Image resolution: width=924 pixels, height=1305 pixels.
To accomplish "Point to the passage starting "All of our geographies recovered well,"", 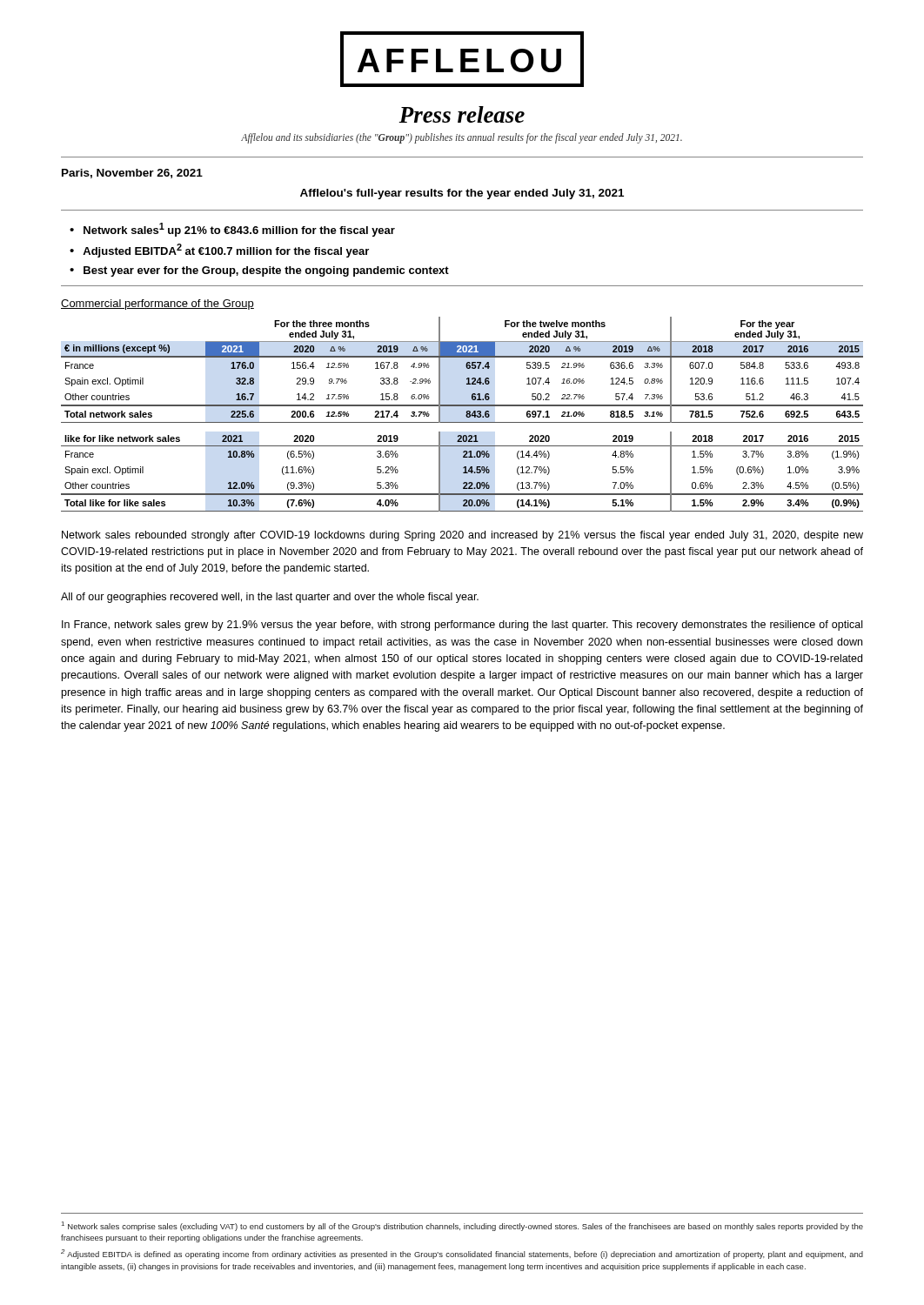I will tap(270, 597).
